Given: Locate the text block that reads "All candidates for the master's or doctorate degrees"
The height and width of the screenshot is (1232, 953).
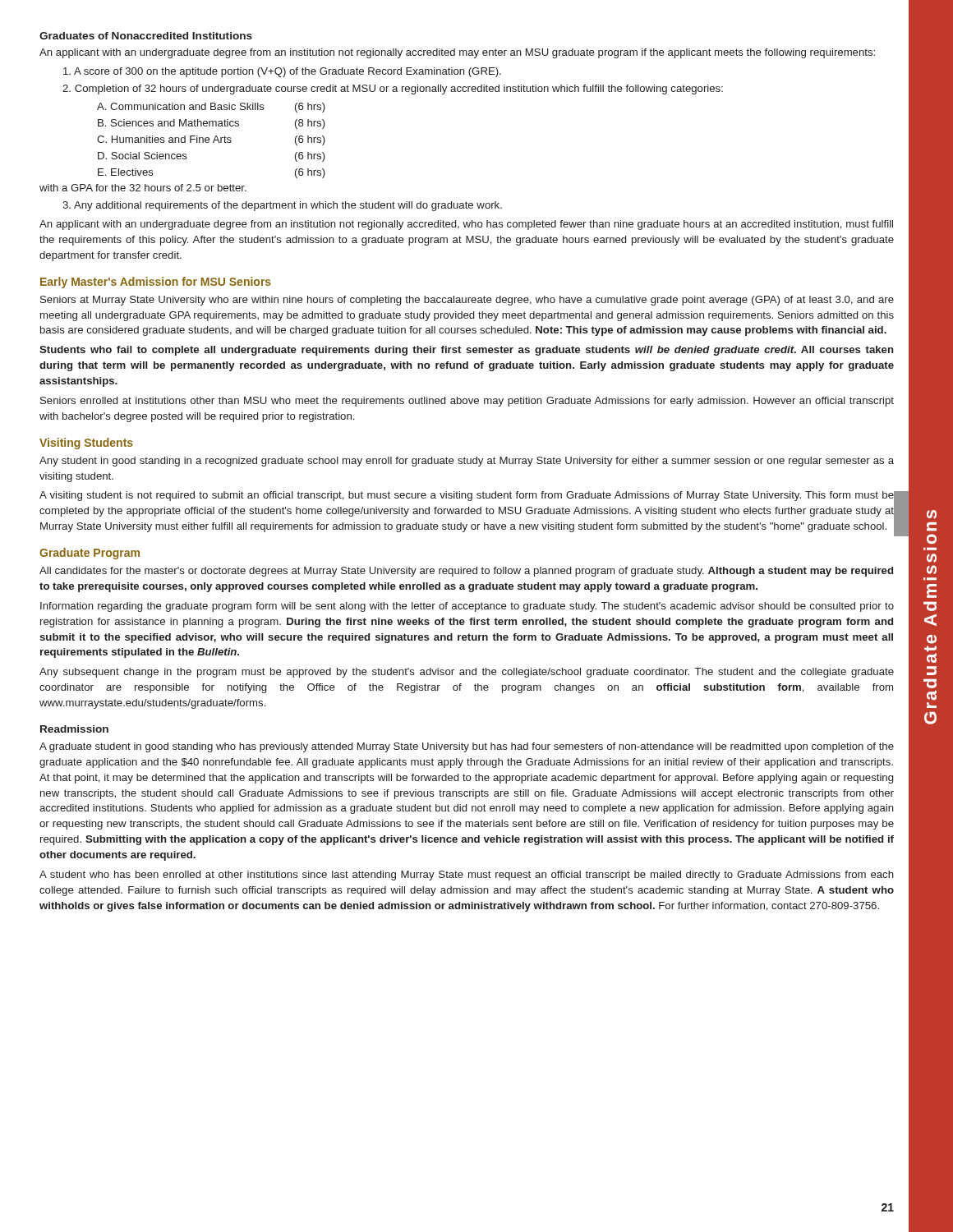Looking at the screenshot, I should point(467,578).
